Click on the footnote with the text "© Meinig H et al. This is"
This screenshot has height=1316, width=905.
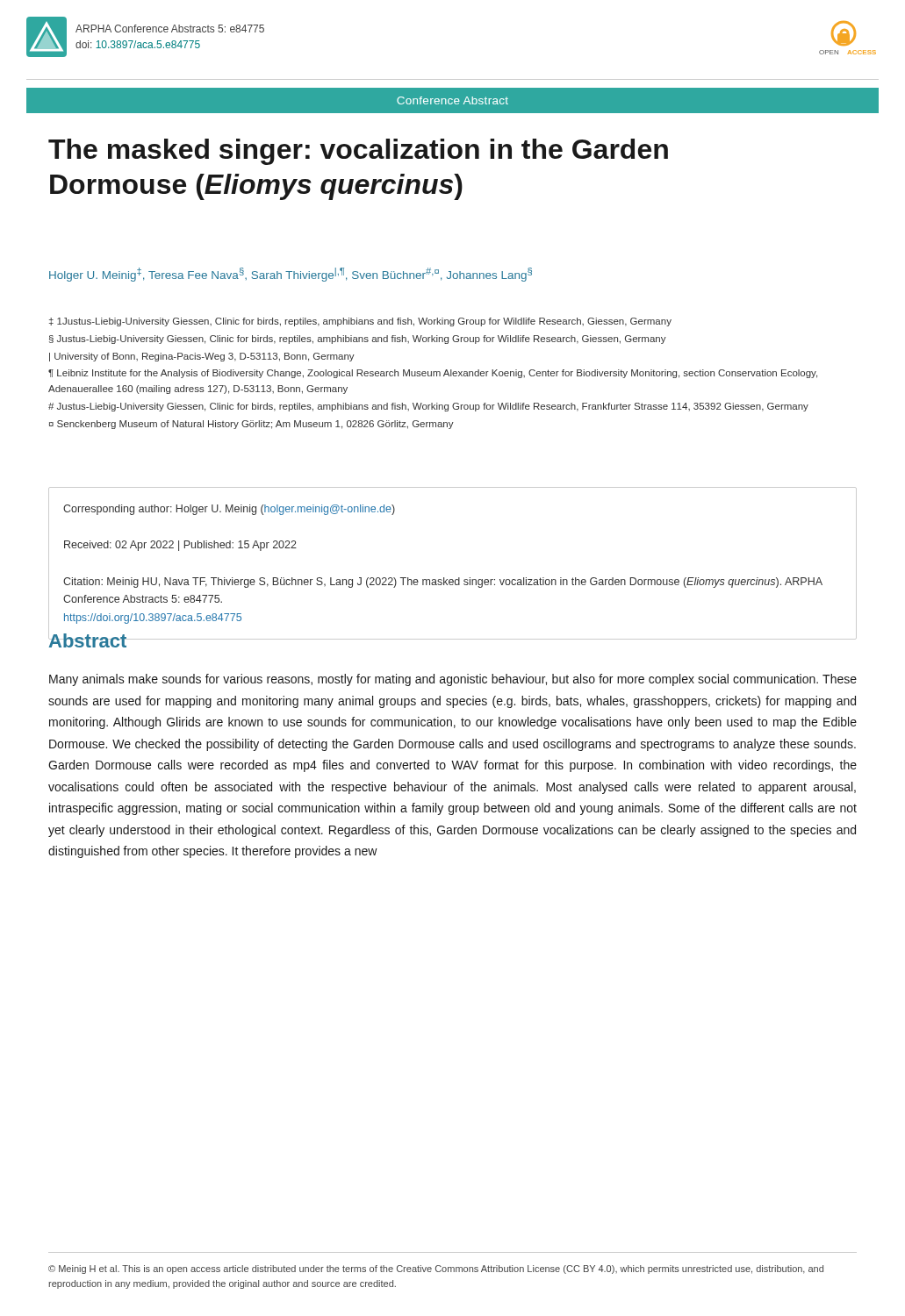pos(436,1276)
